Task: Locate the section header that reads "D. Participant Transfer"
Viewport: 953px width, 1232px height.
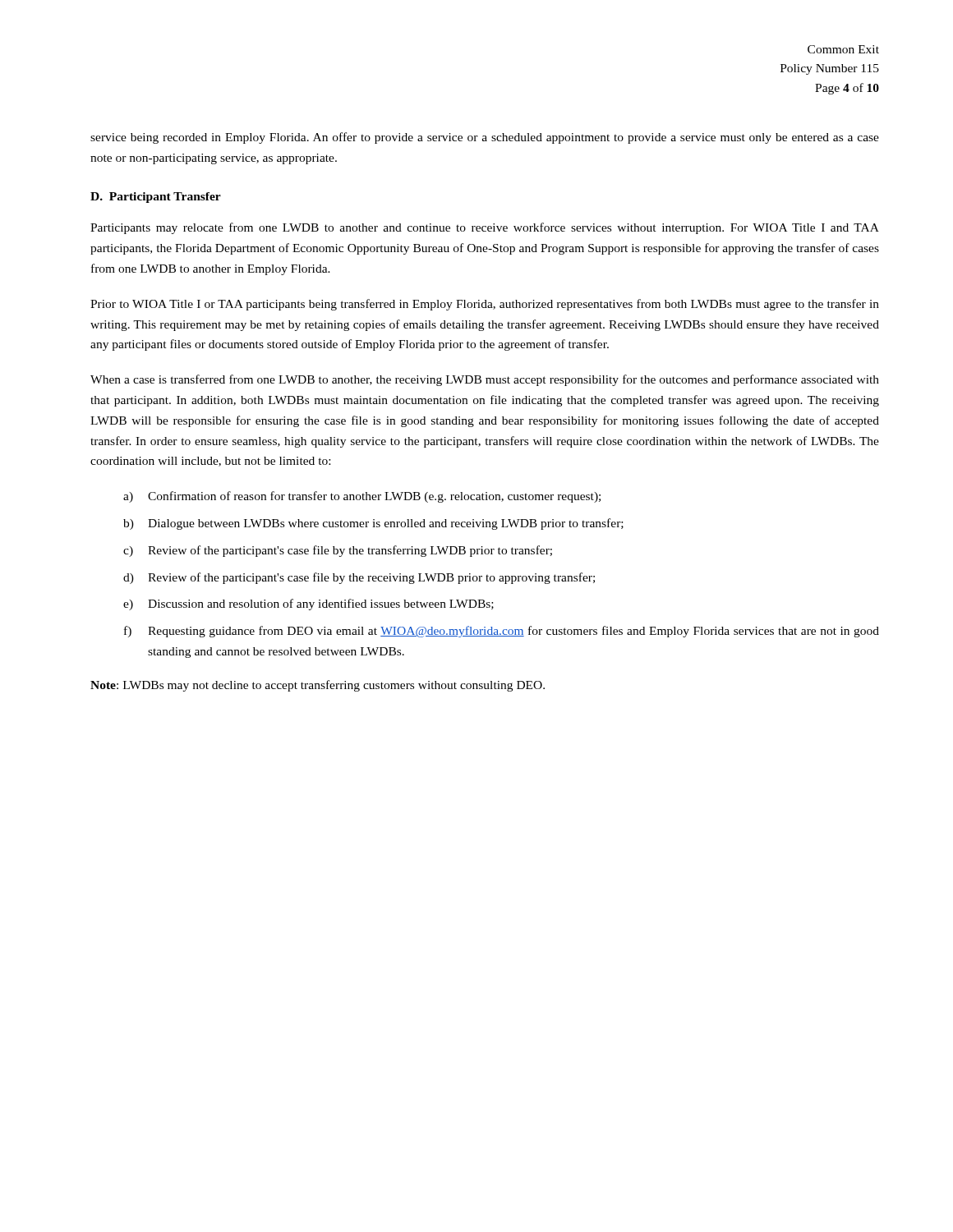Action: [156, 196]
